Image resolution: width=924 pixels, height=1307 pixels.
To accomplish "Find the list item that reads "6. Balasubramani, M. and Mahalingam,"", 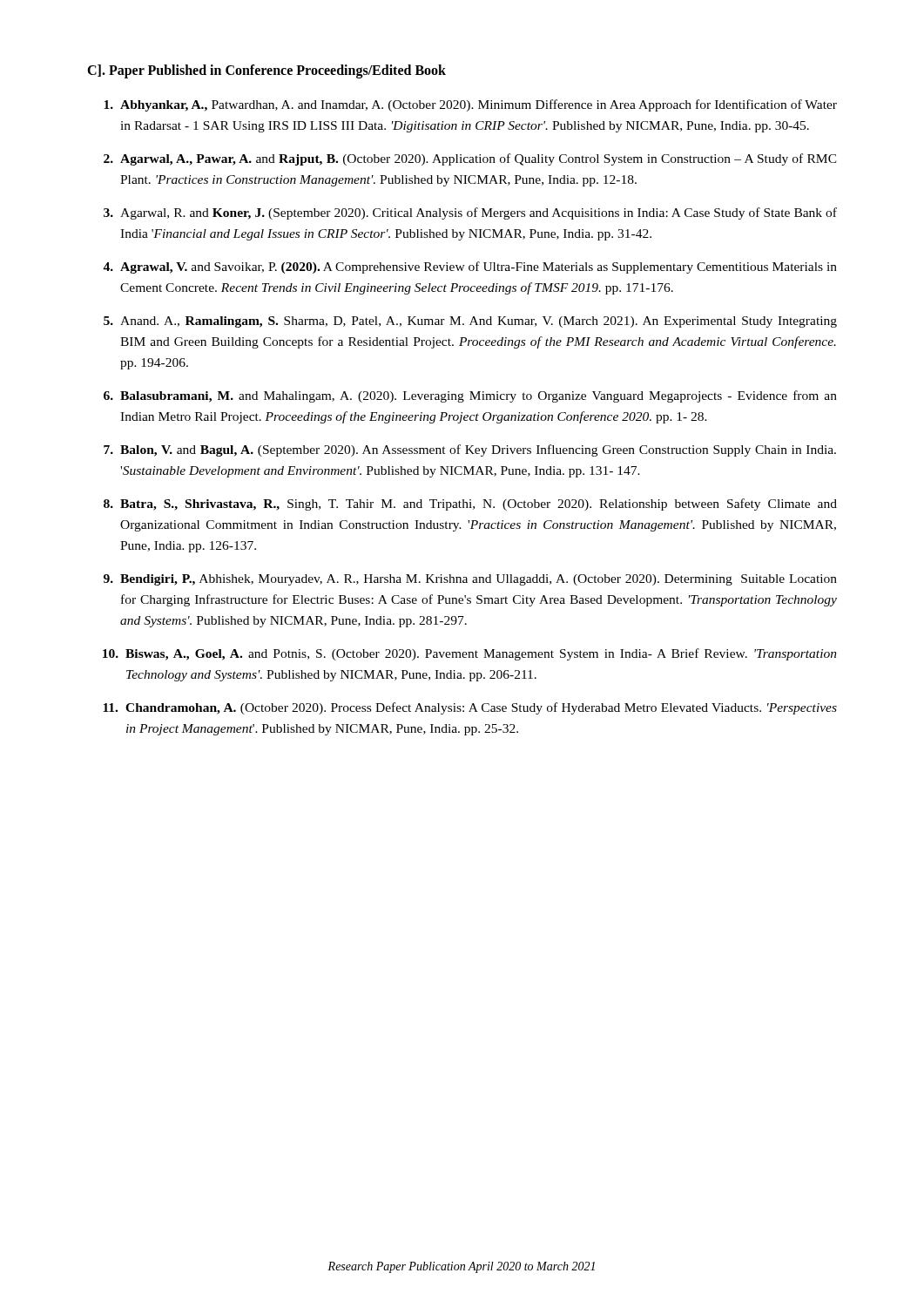I will [x=462, y=406].
